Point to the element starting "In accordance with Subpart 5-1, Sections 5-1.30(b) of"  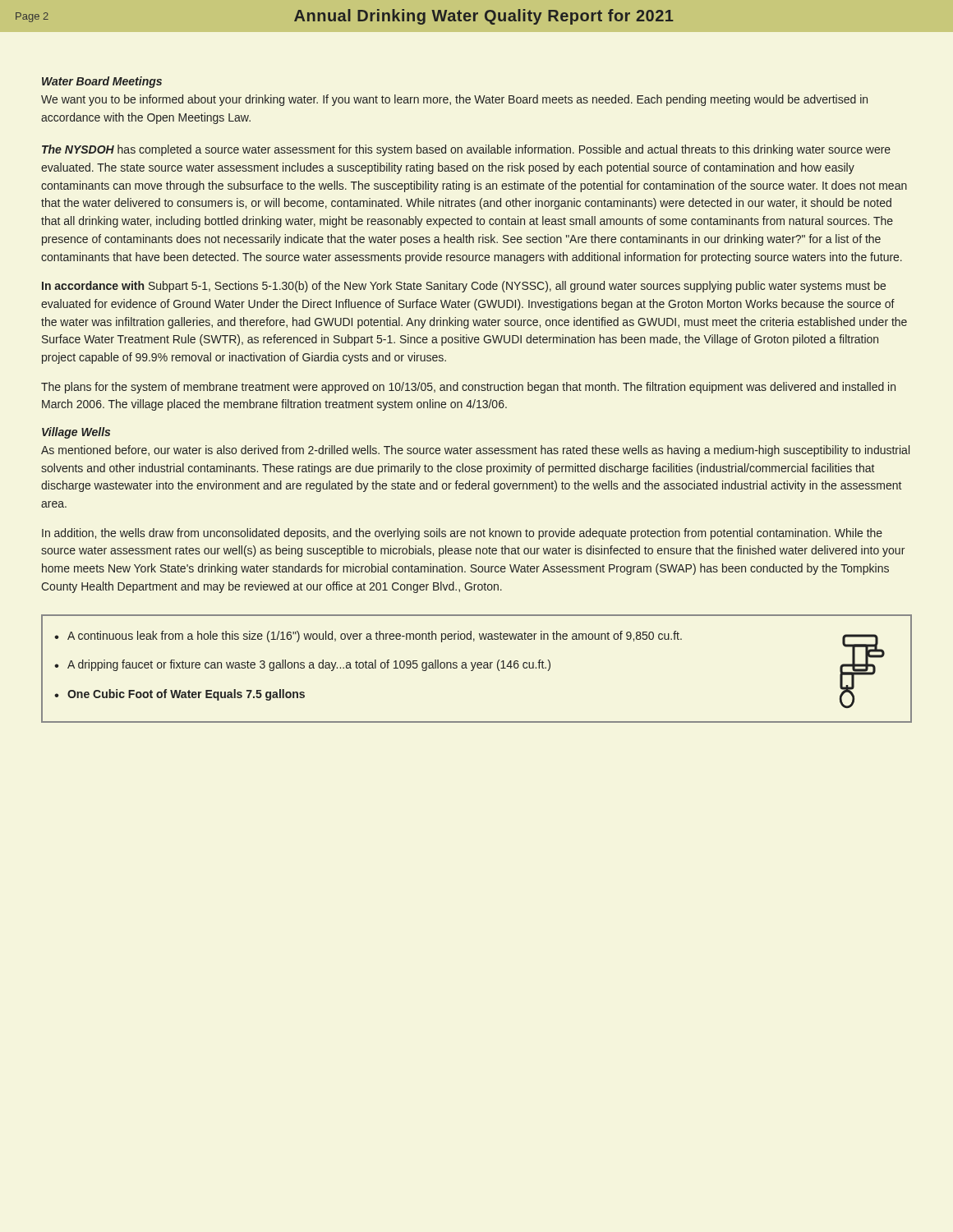474,322
